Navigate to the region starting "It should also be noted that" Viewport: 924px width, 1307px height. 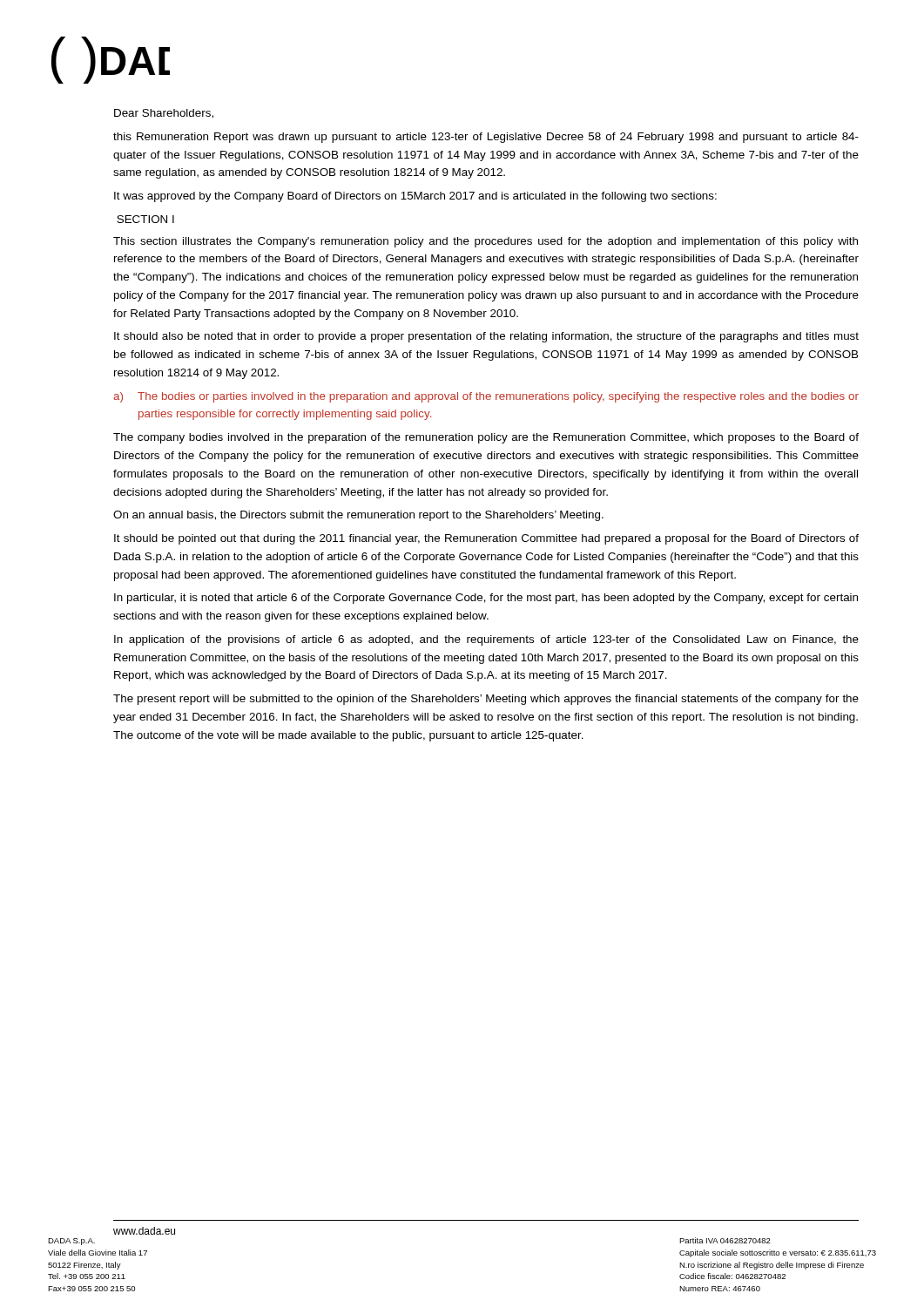[486, 354]
